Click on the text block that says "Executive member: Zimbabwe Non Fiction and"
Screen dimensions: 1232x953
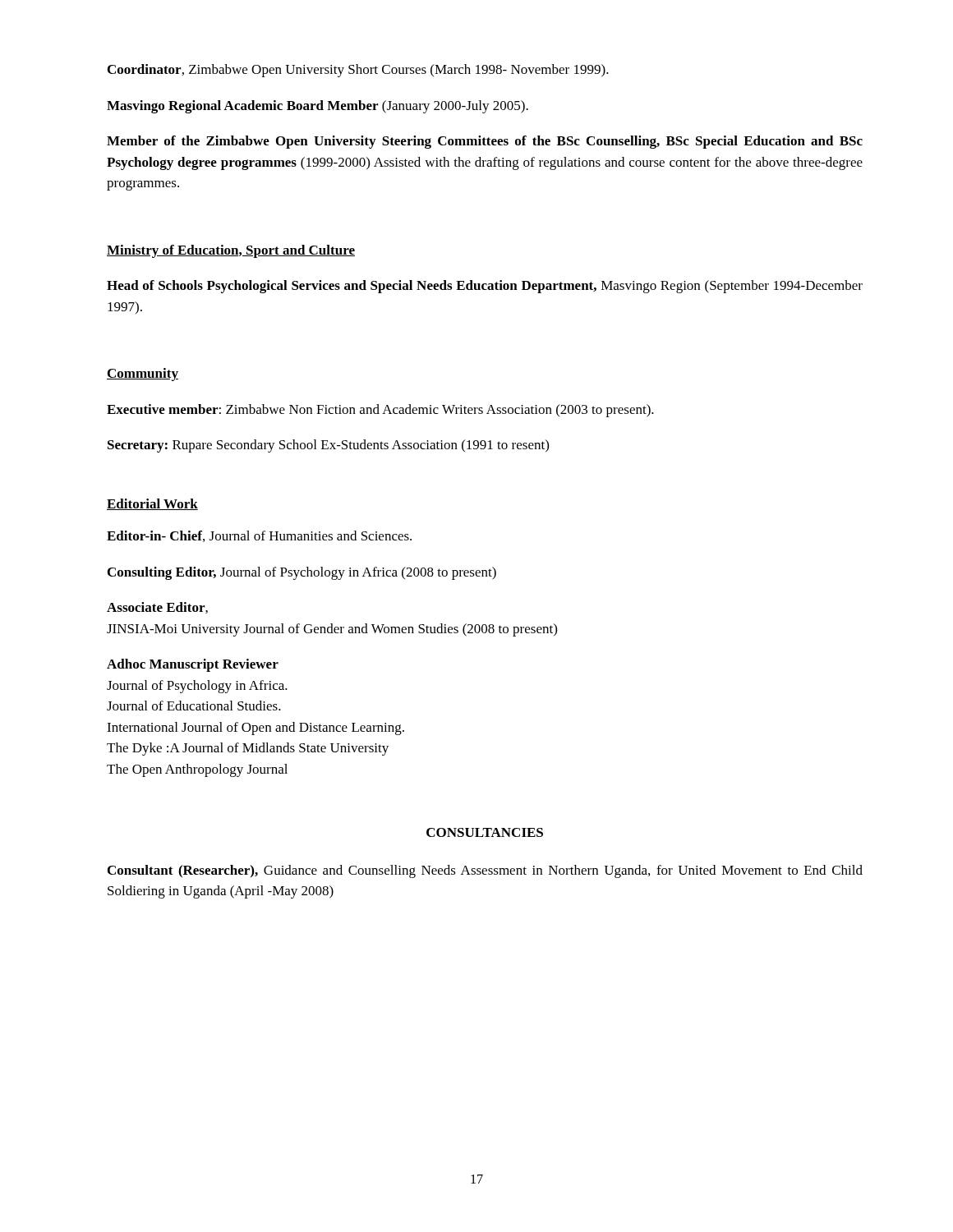[381, 409]
